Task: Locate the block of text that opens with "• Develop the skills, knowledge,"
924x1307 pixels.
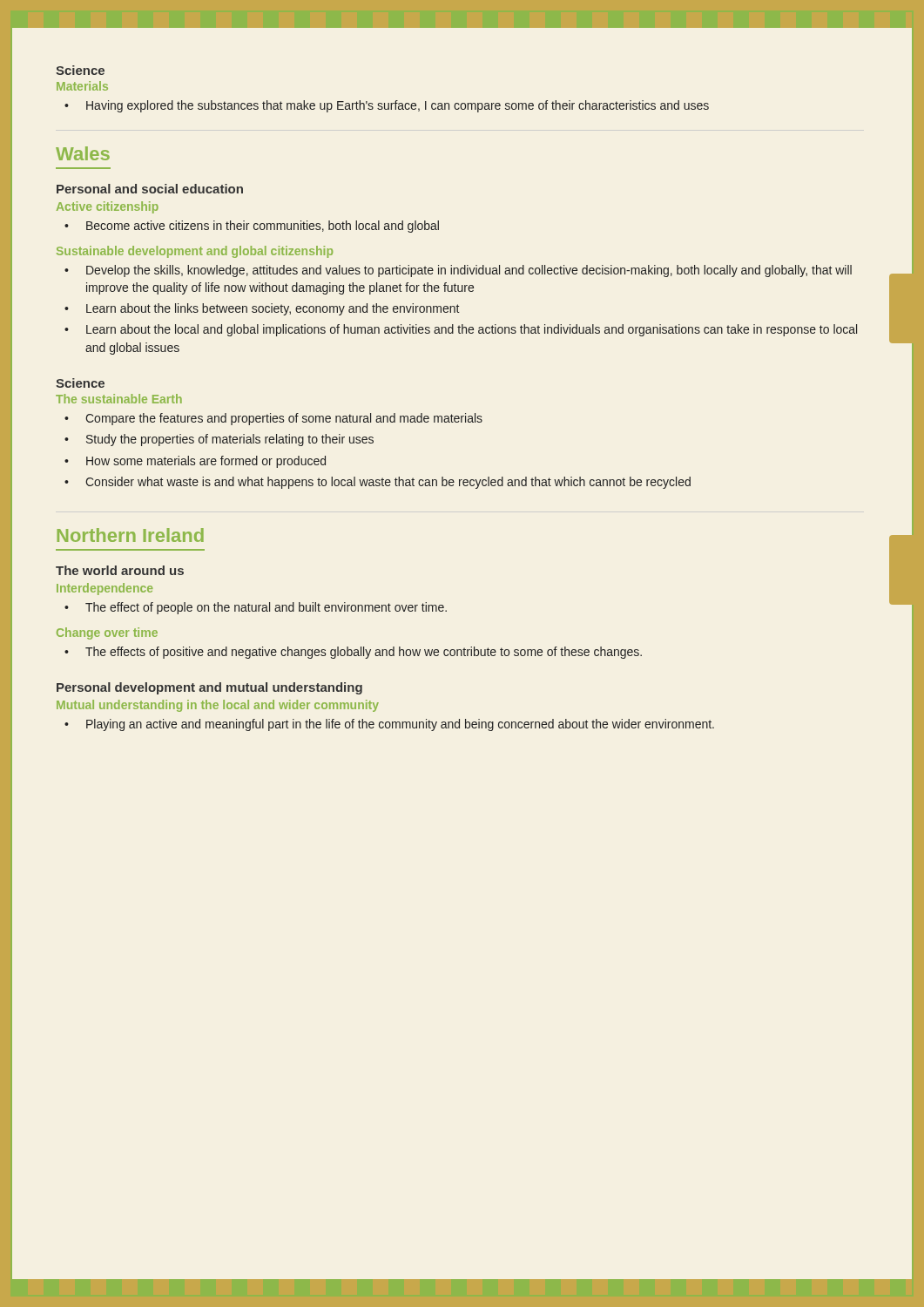Action: coord(464,279)
